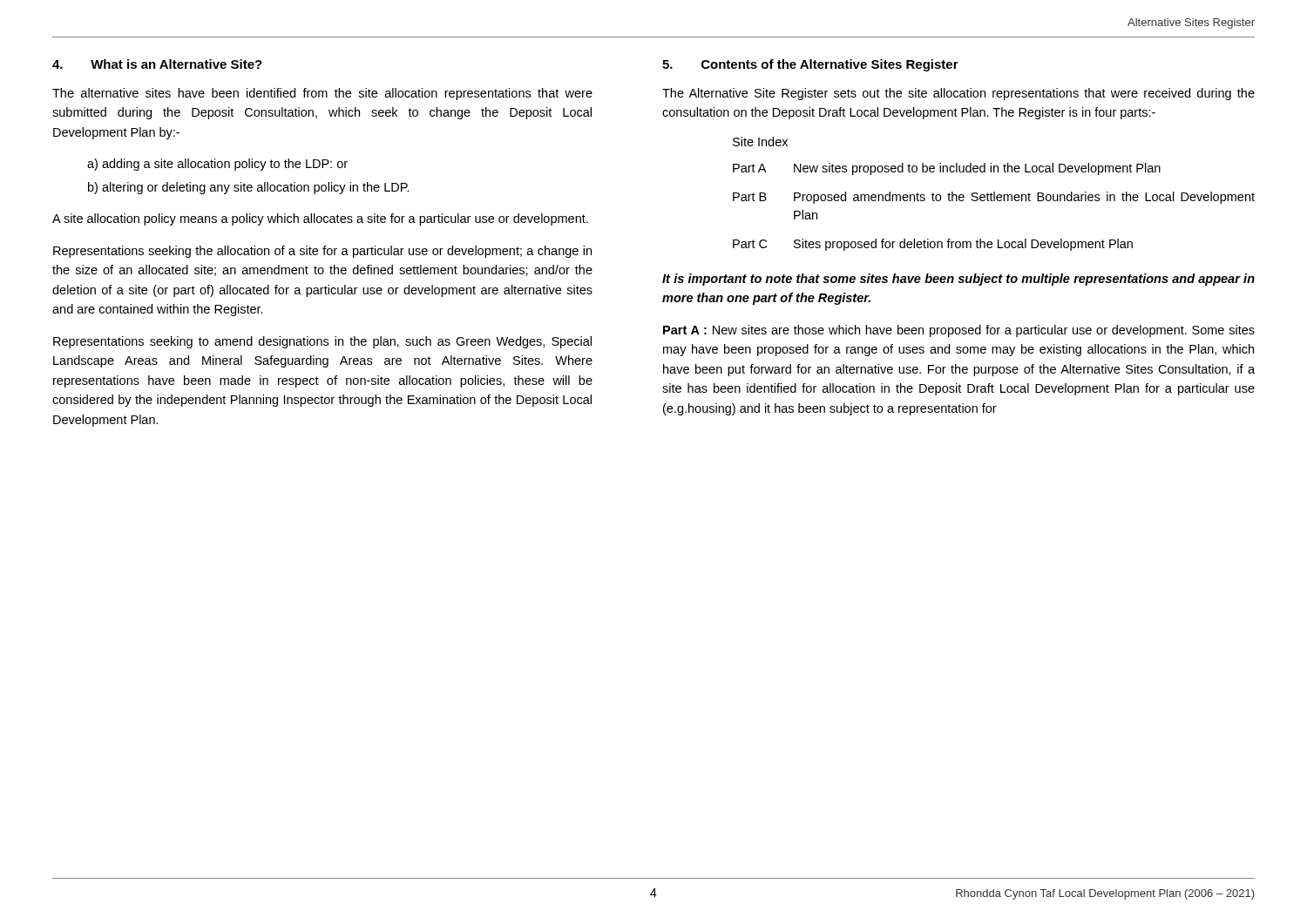Where is the section header that starts "4. What is"?
The height and width of the screenshot is (924, 1307).
coord(157,64)
